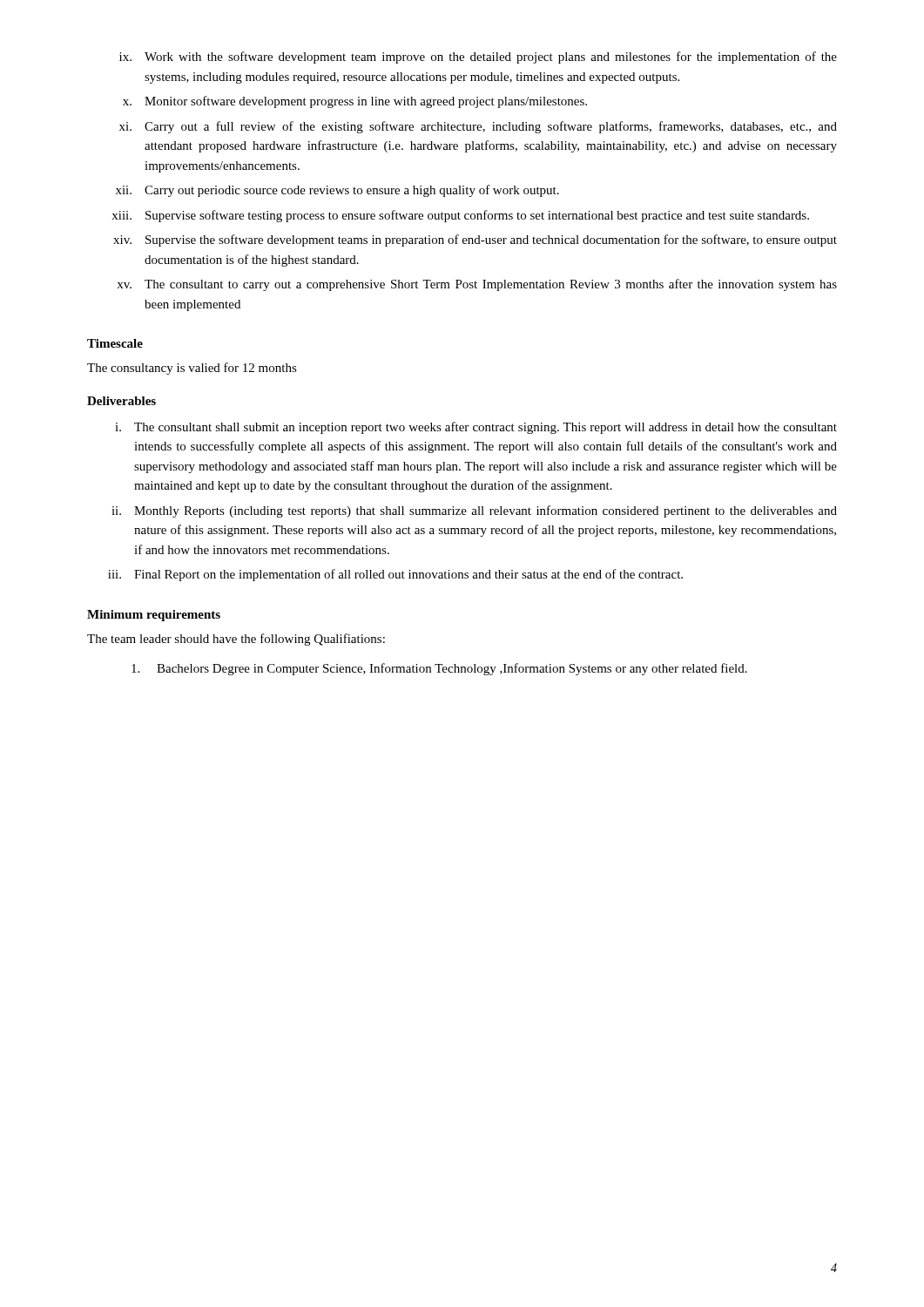Screen dimensions: 1307x924
Task: Find the list item that says "xiv. Supervise the software development"
Action: click(x=462, y=250)
